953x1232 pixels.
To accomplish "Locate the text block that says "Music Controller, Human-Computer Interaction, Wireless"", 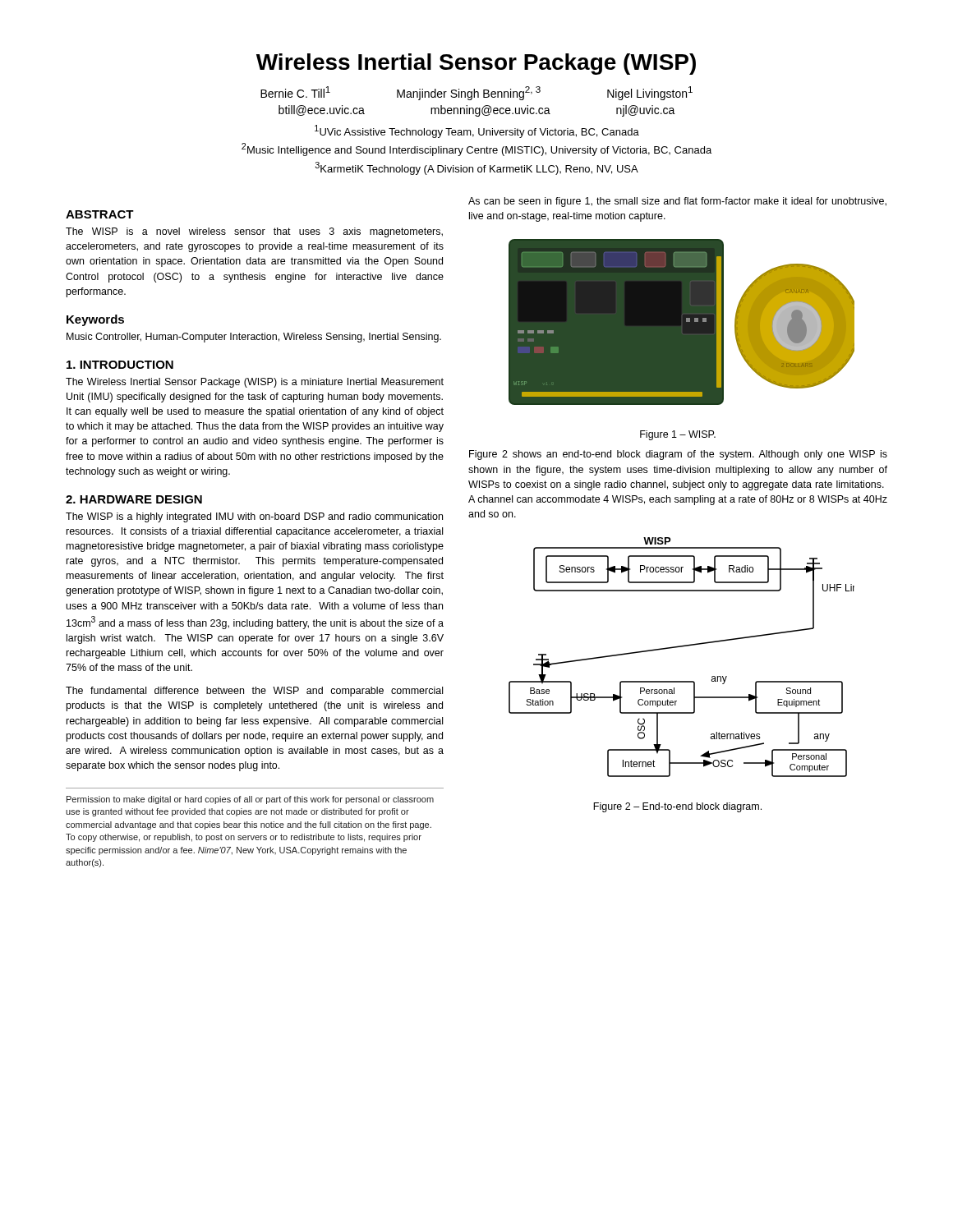I will [x=254, y=337].
